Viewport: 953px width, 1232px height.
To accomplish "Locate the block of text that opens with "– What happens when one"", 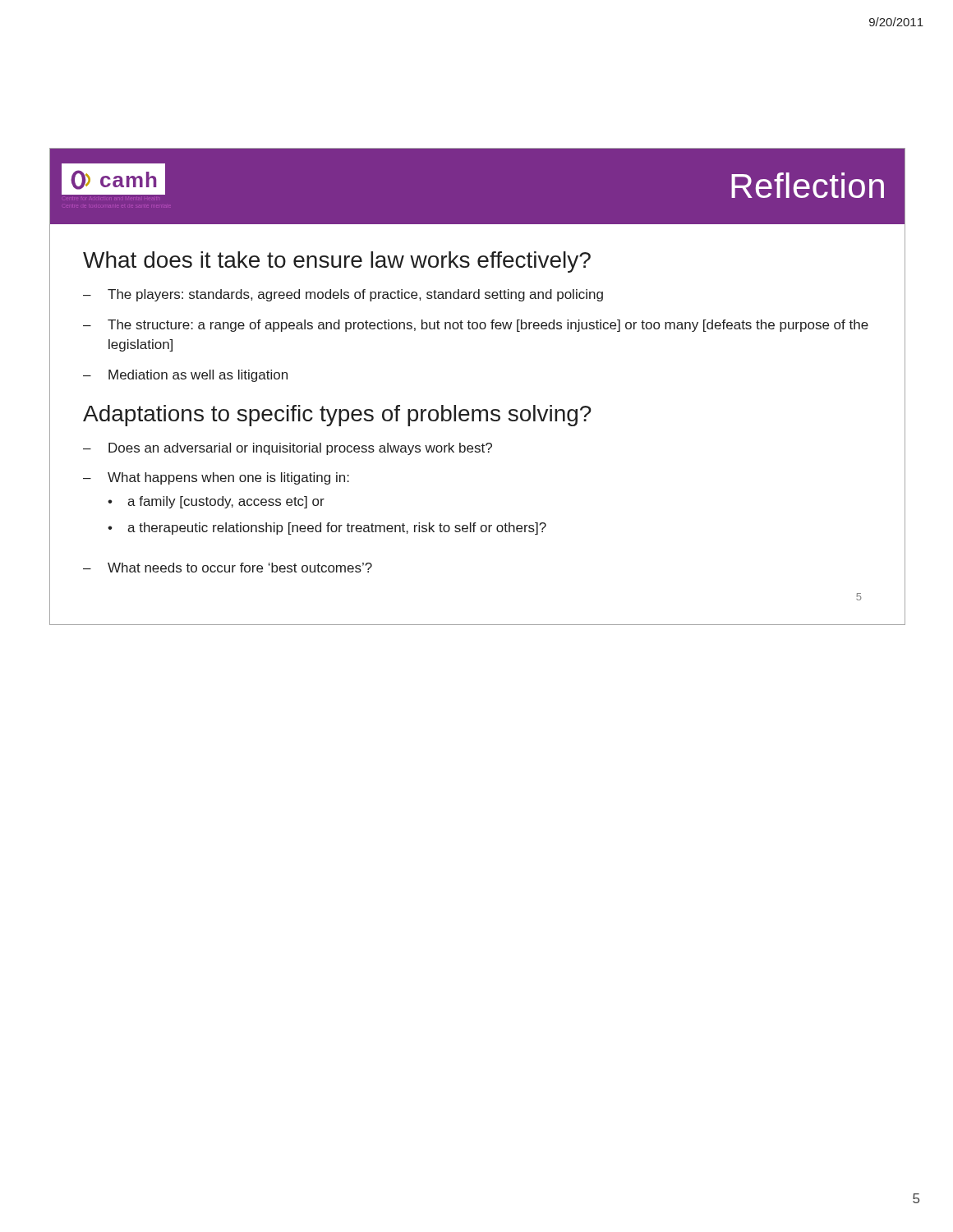I will (x=315, y=507).
